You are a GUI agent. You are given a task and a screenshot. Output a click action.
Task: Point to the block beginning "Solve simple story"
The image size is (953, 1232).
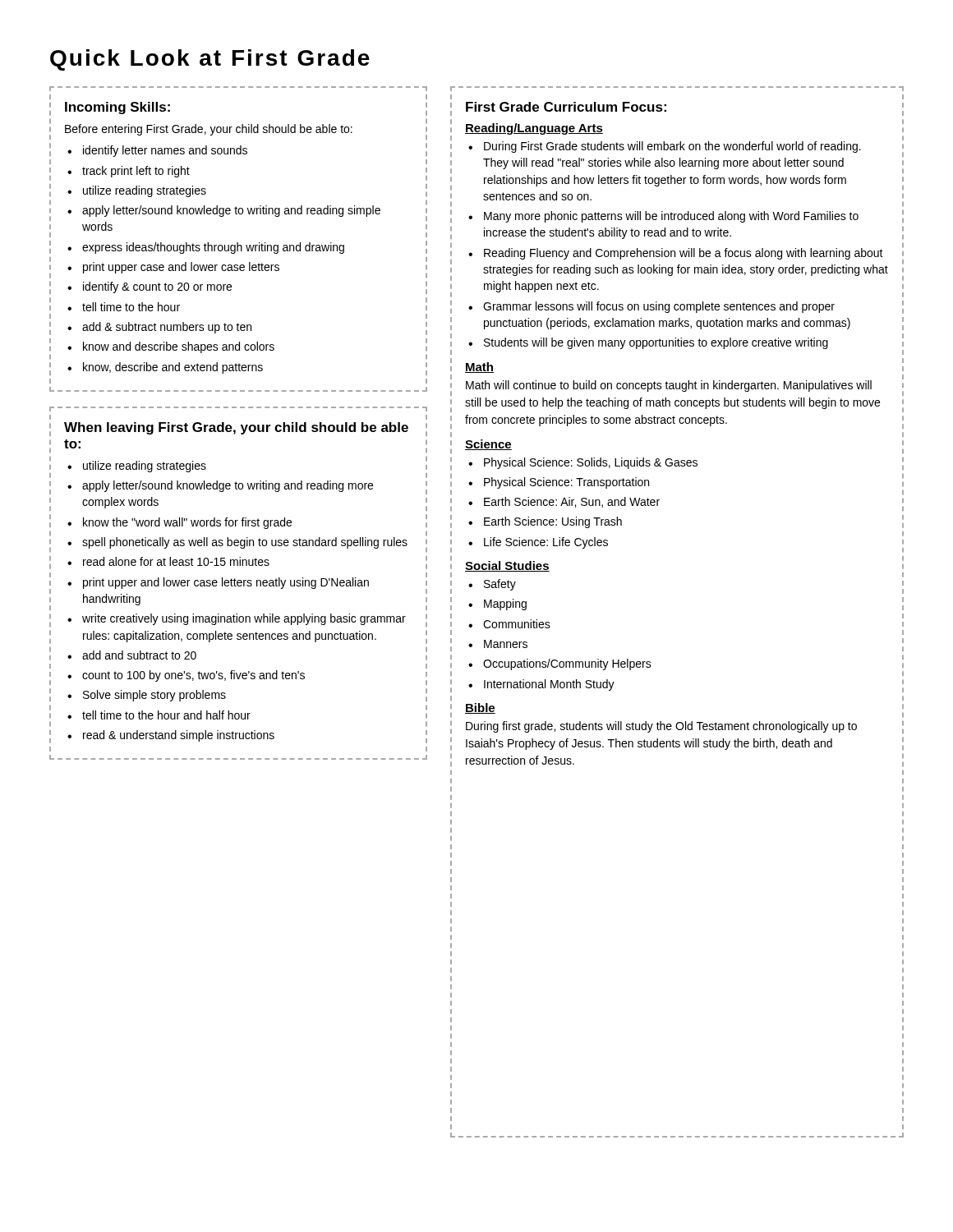coord(154,695)
